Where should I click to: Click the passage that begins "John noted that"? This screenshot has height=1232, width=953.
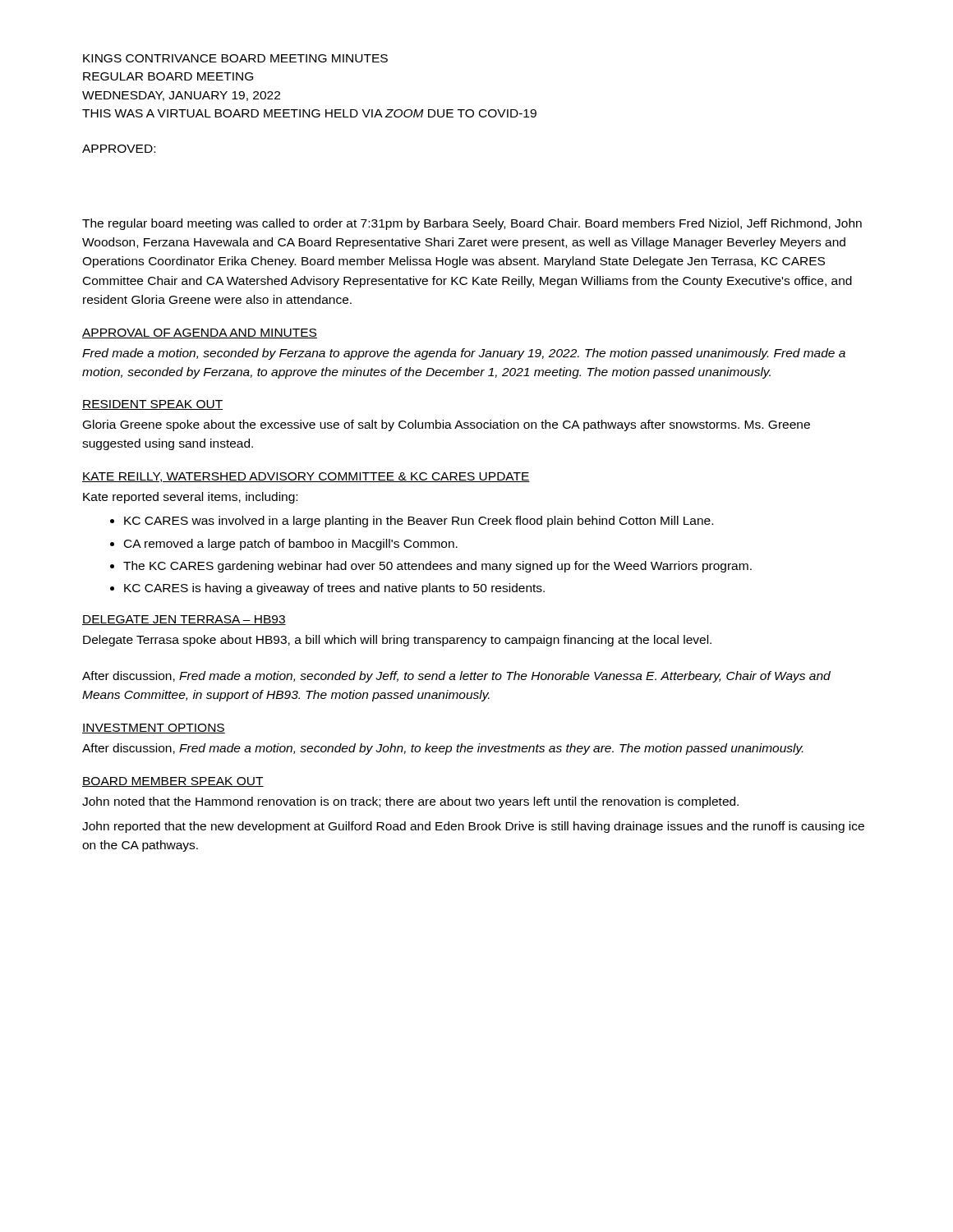[x=411, y=801]
